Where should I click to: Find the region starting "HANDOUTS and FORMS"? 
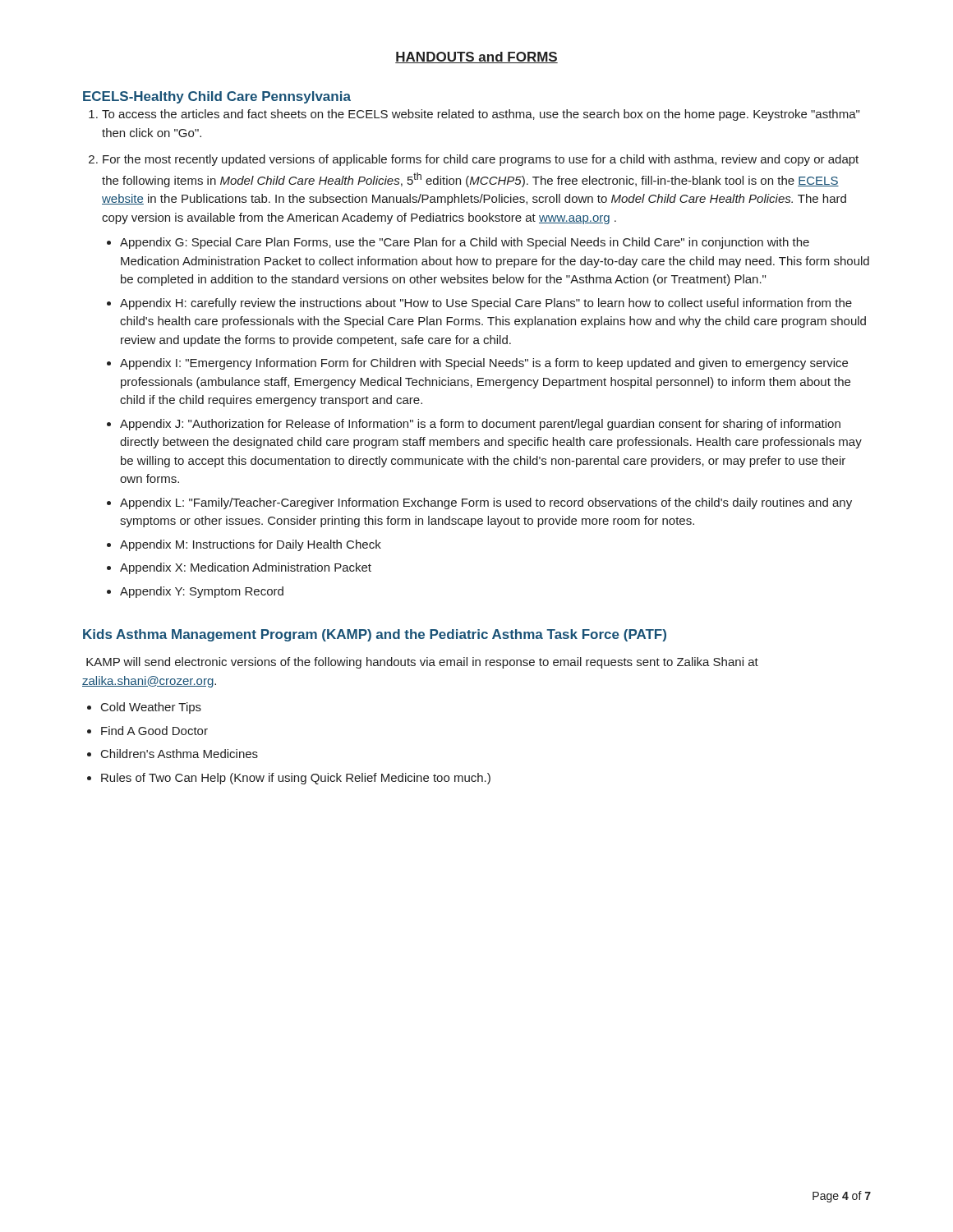tap(476, 57)
